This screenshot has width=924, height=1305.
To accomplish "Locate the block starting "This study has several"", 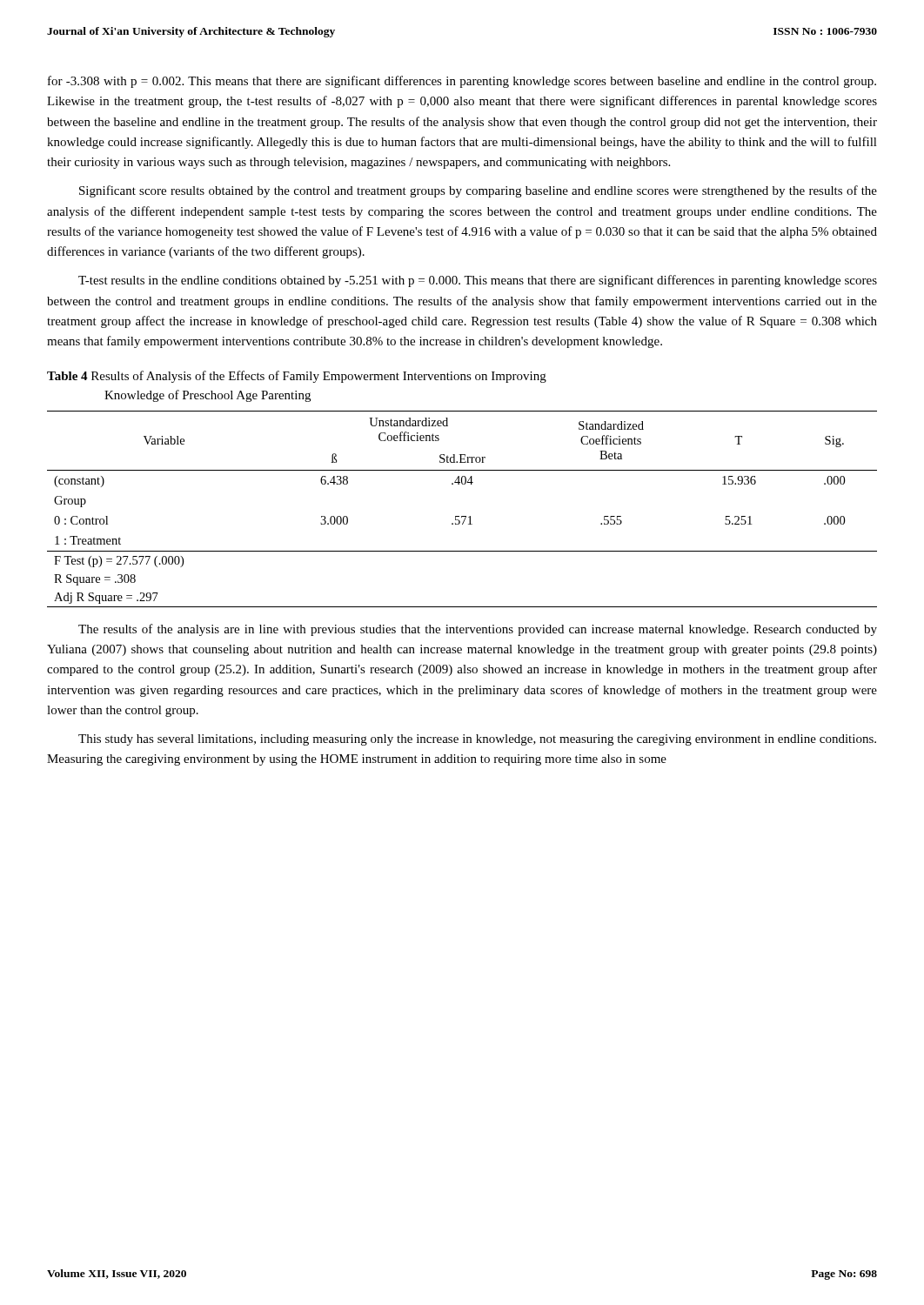I will coord(462,749).
